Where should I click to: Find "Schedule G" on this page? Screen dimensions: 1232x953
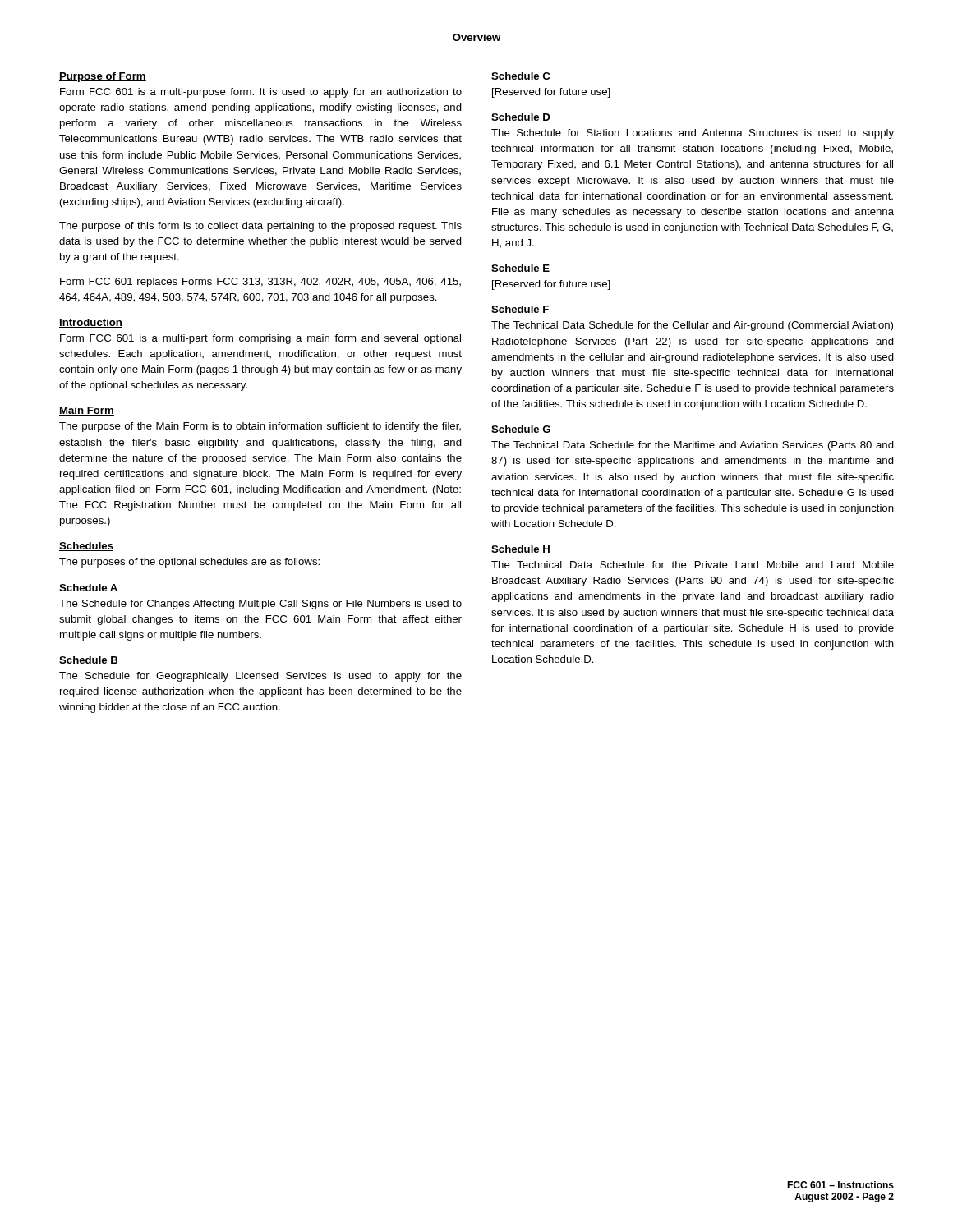pos(521,429)
